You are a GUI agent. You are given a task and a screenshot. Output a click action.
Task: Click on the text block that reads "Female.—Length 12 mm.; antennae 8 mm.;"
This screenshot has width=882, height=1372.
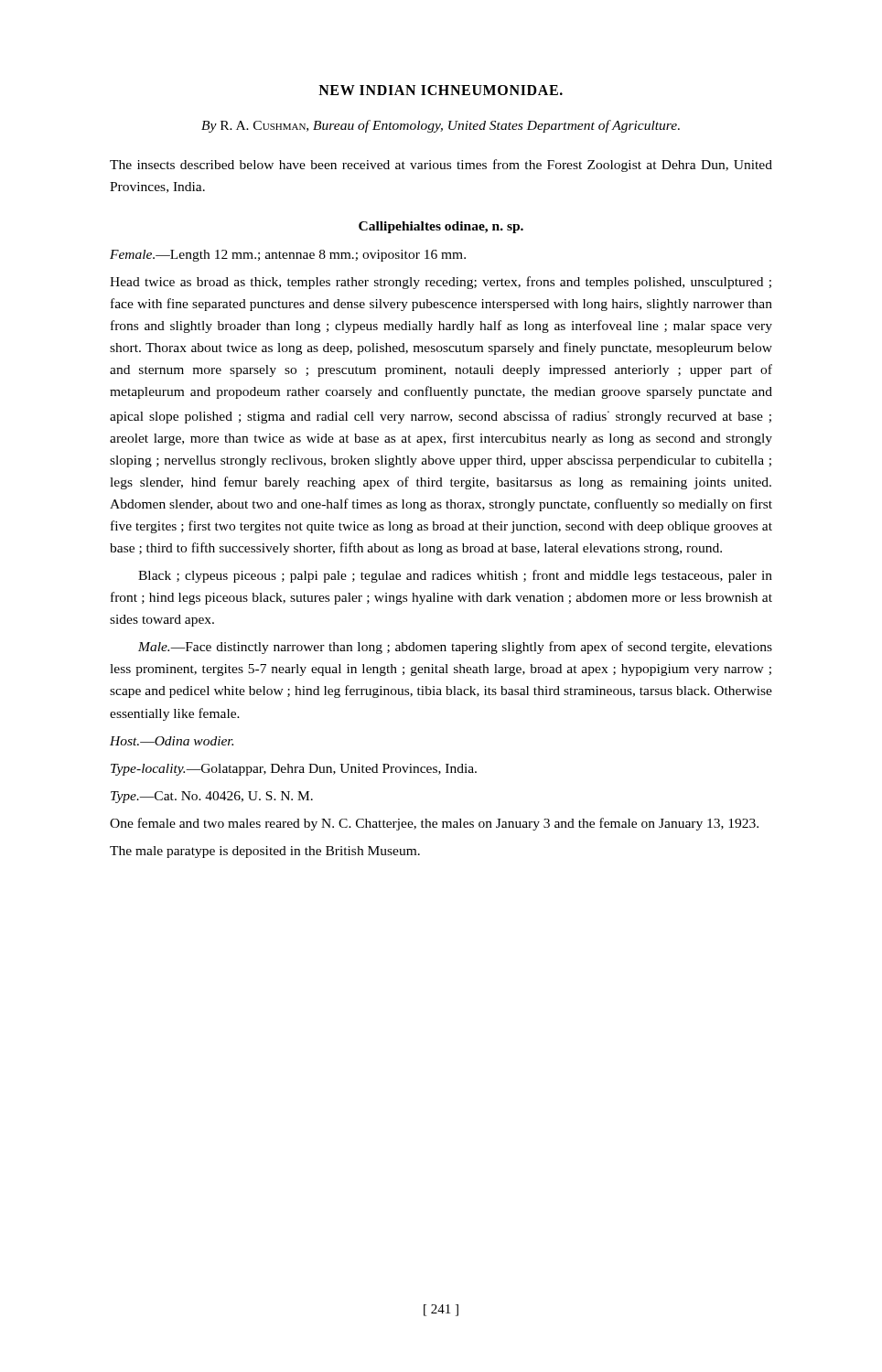(x=441, y=552)
